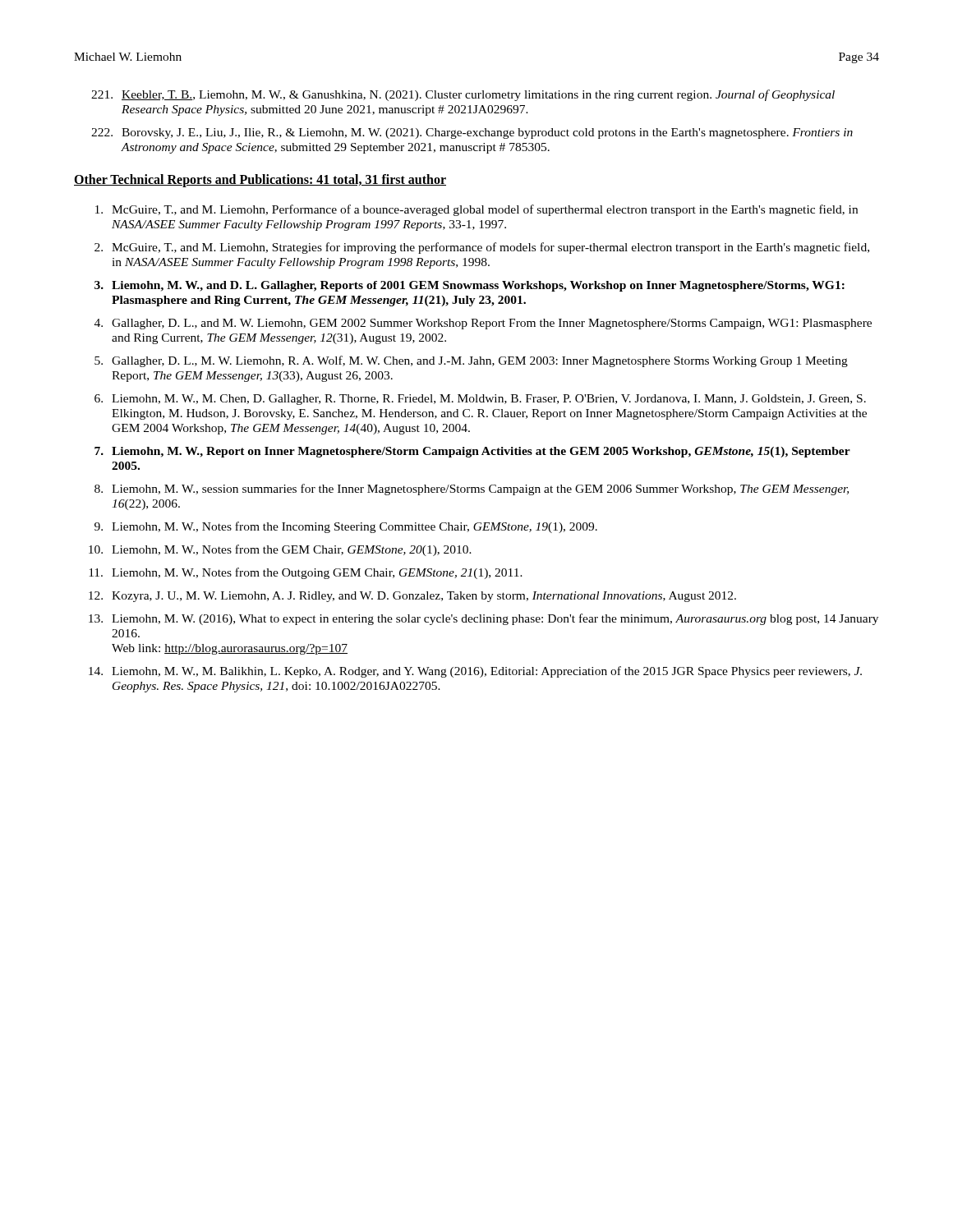The width and height of the screenshot is (953, 1232).
Task: Find the block on this page that starts "McGuire, T., and"
Action: (x=476, y=217)
